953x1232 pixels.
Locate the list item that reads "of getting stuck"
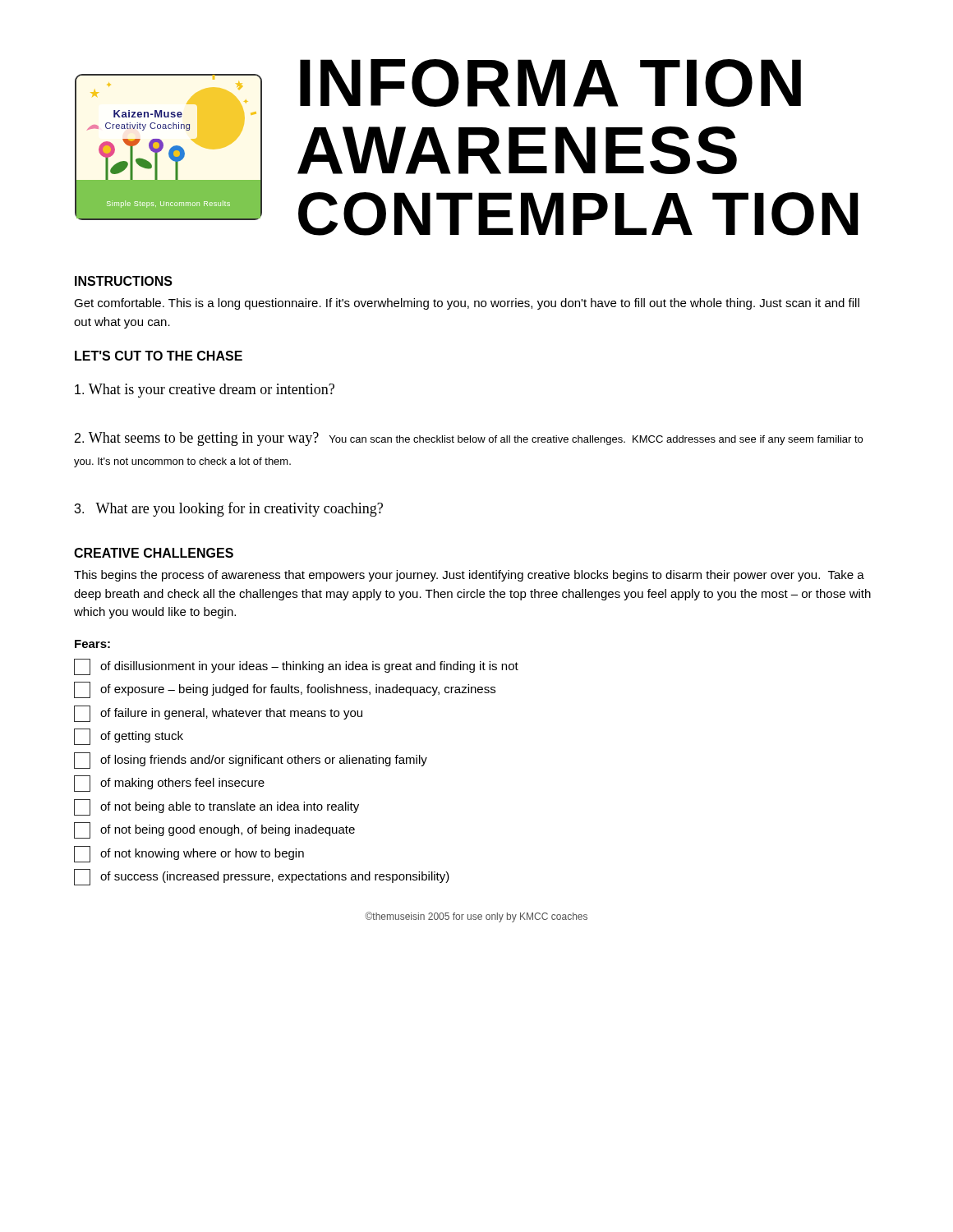click(x=129, y=736)
